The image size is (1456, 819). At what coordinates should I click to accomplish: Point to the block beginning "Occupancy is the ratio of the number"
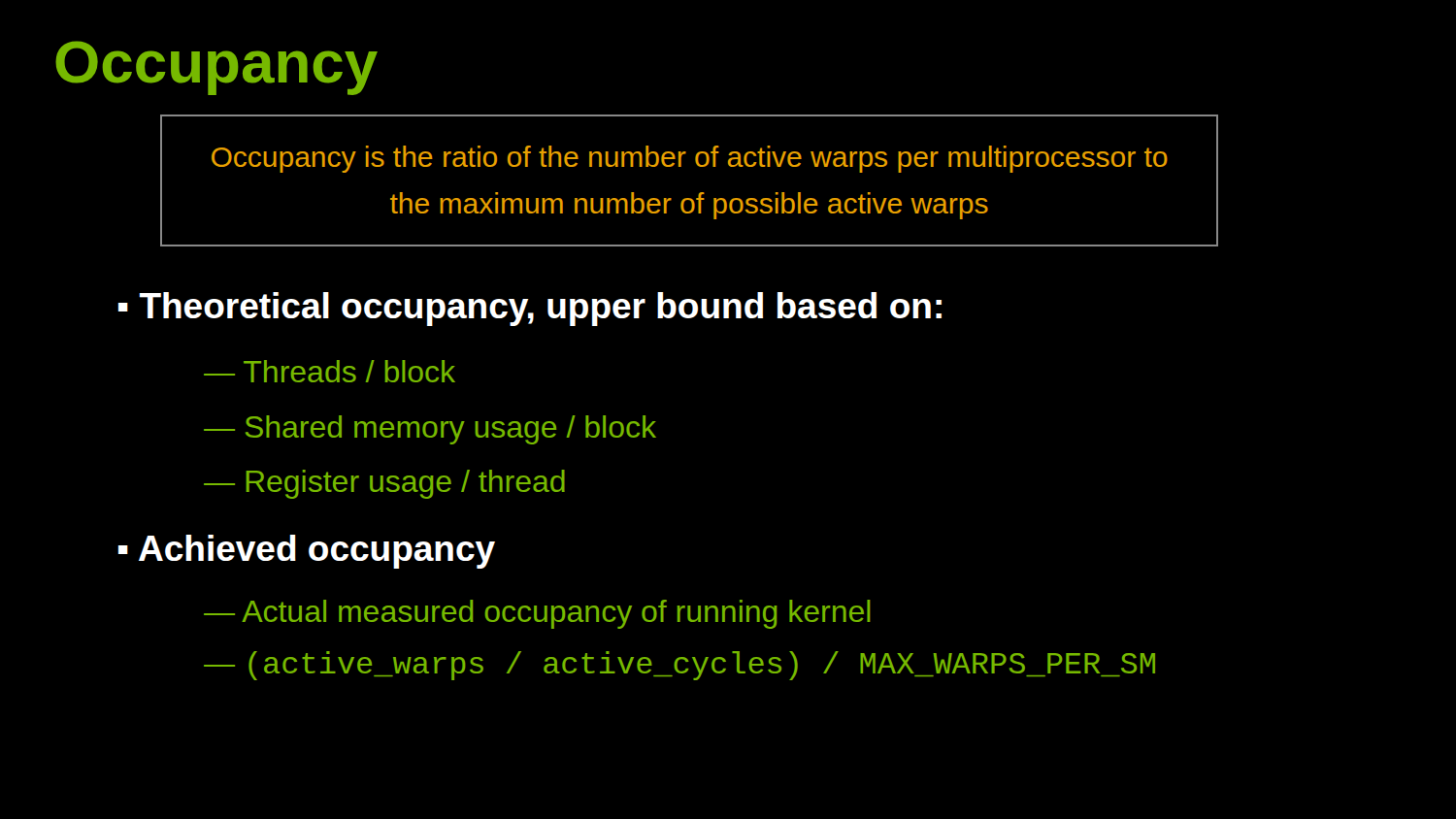point(689,180)
